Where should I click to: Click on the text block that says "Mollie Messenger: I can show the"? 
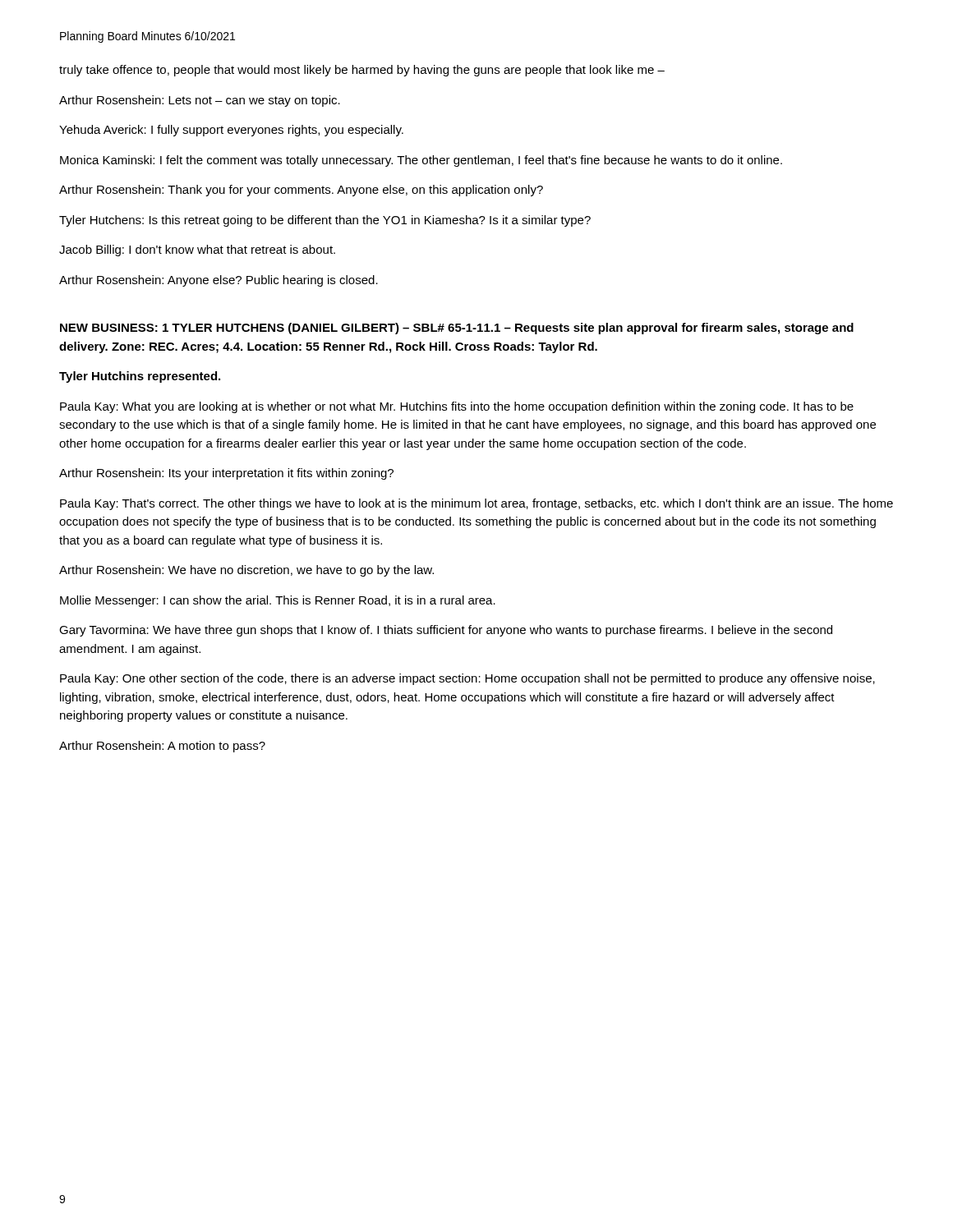pyautogui.click(x=278, y=600)
